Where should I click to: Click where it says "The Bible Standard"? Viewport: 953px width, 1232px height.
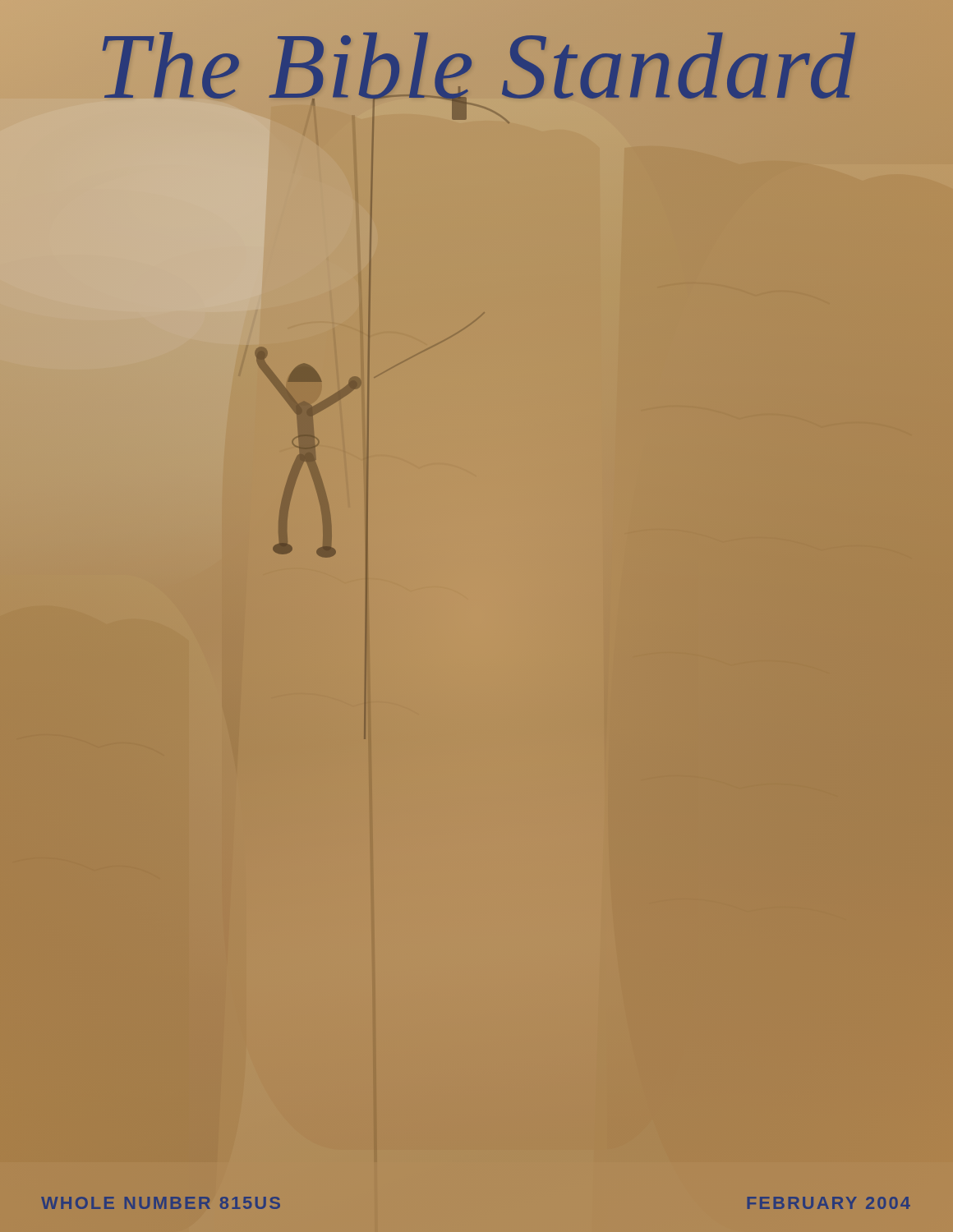476,67
